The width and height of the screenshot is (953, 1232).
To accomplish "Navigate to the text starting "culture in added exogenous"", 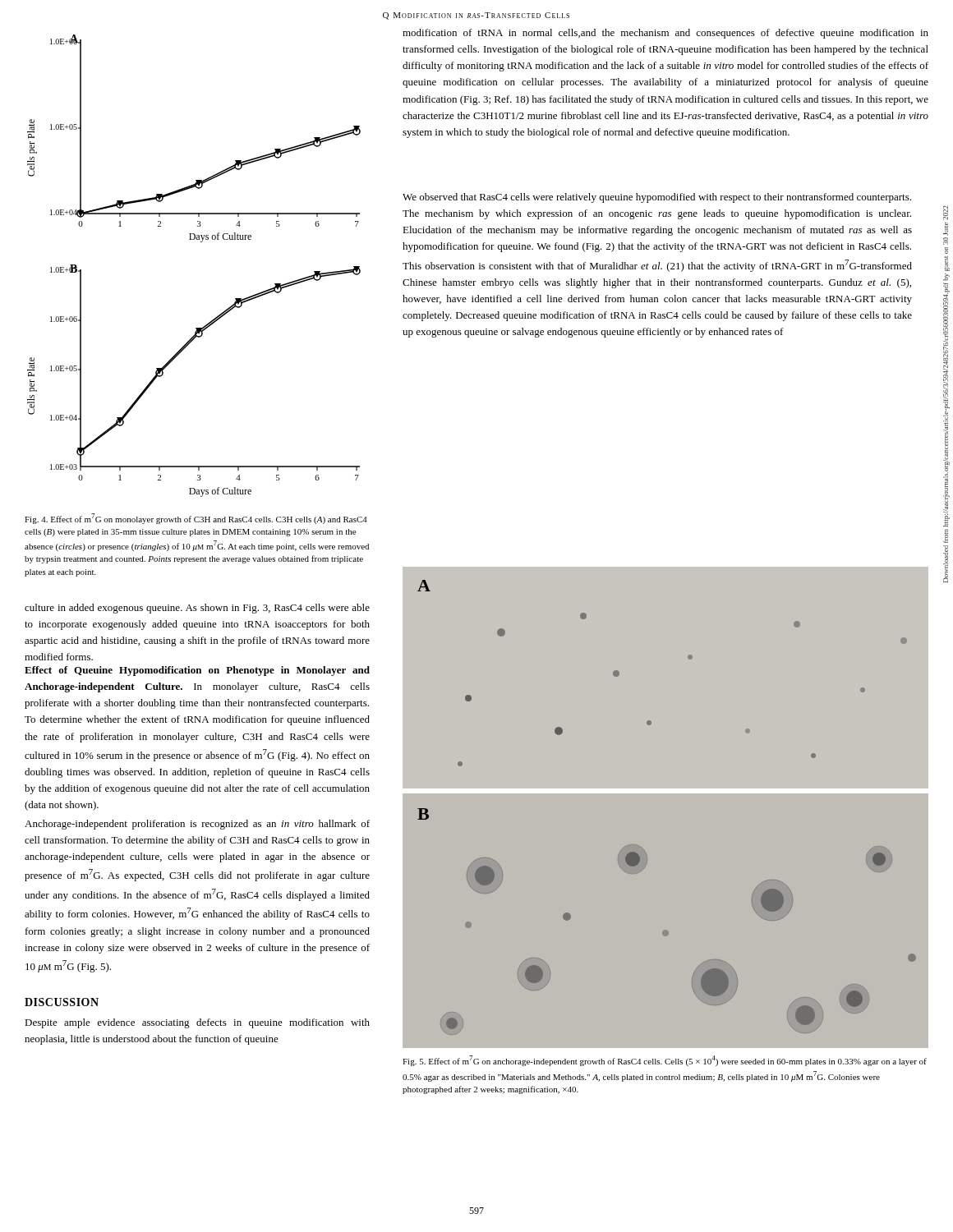I will 197,632.
